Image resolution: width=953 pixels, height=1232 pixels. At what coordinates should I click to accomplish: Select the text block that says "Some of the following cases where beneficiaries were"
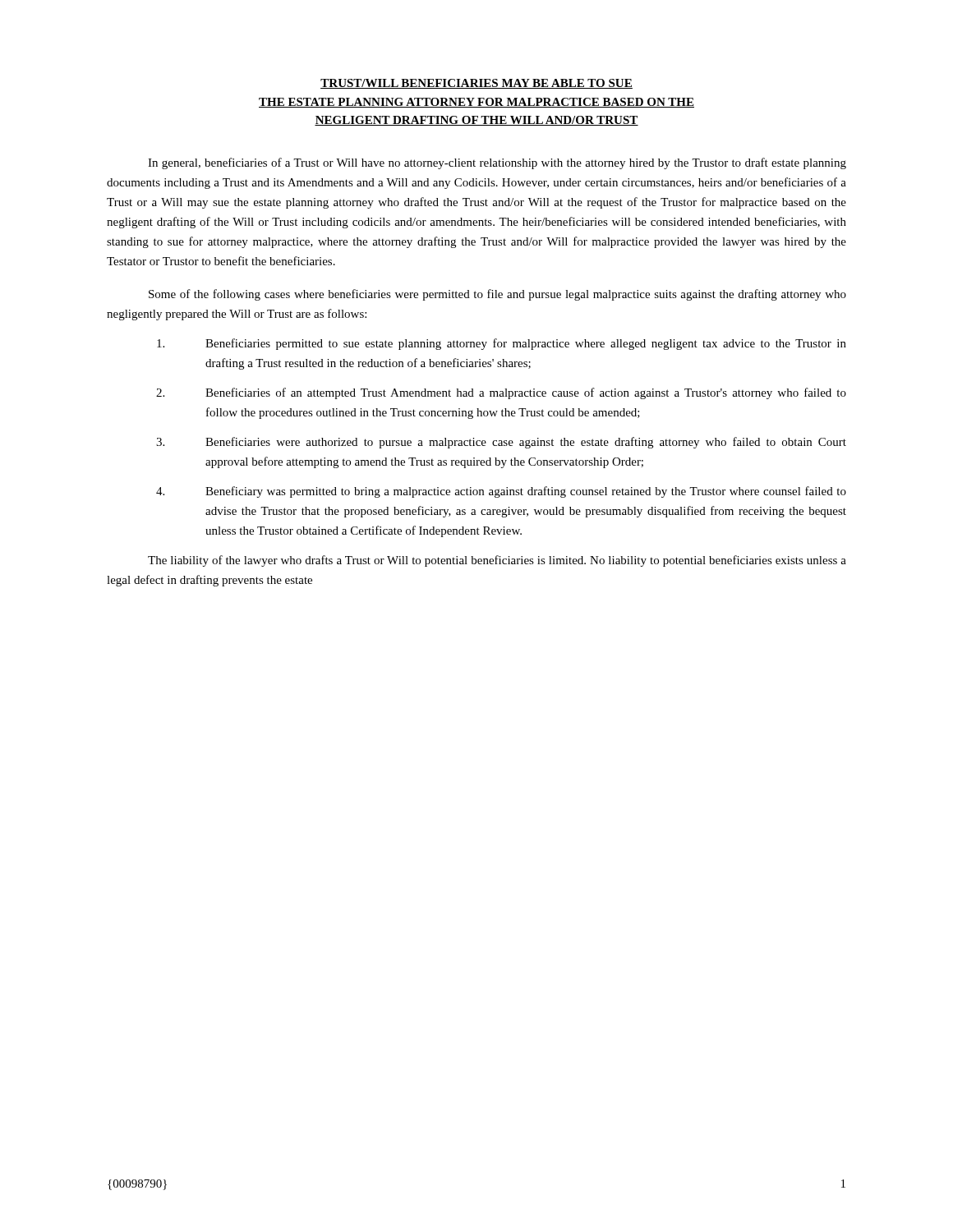tap(476, 304)
